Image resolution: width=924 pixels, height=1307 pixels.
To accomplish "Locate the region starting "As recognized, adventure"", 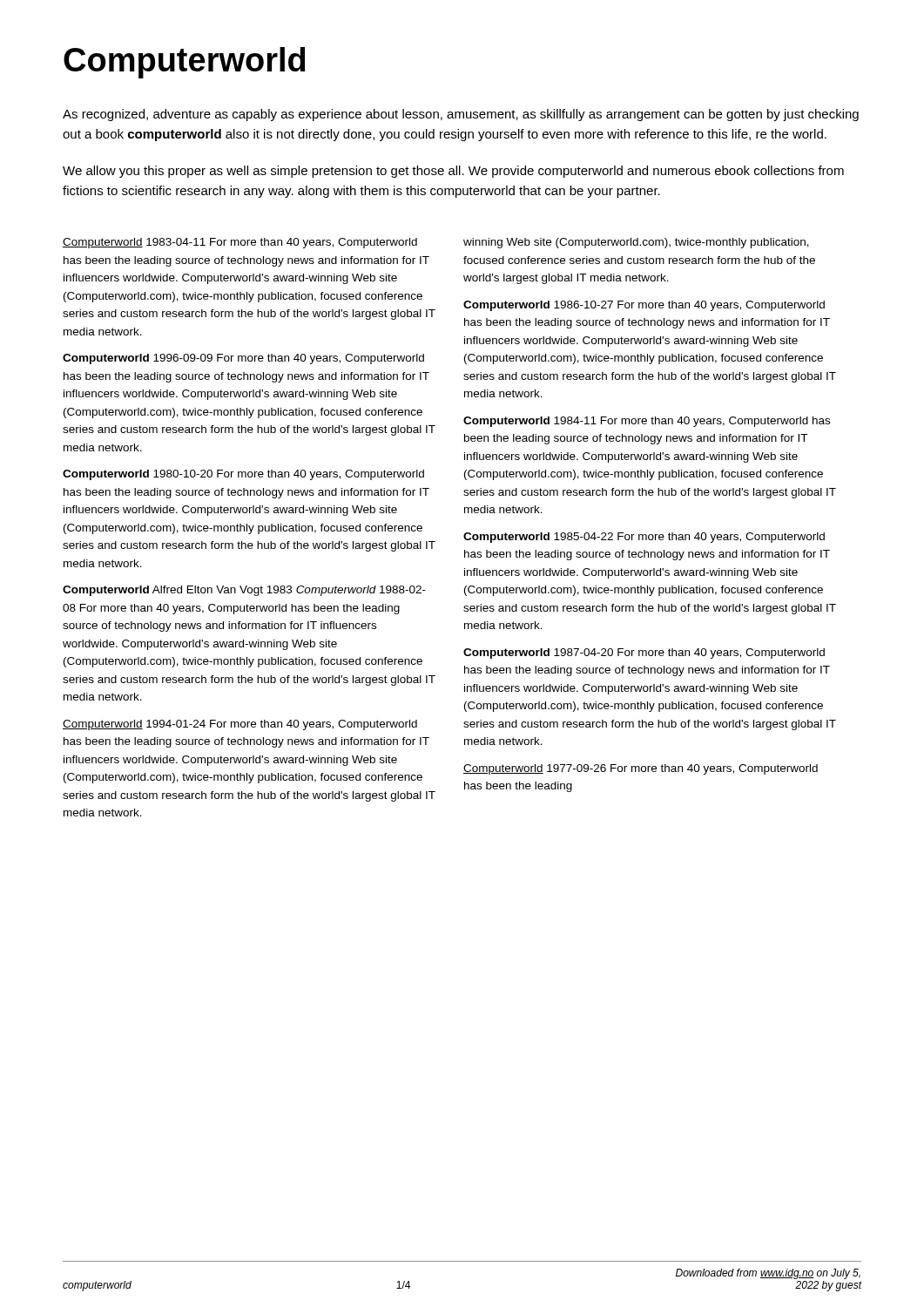I will point(462,124).
